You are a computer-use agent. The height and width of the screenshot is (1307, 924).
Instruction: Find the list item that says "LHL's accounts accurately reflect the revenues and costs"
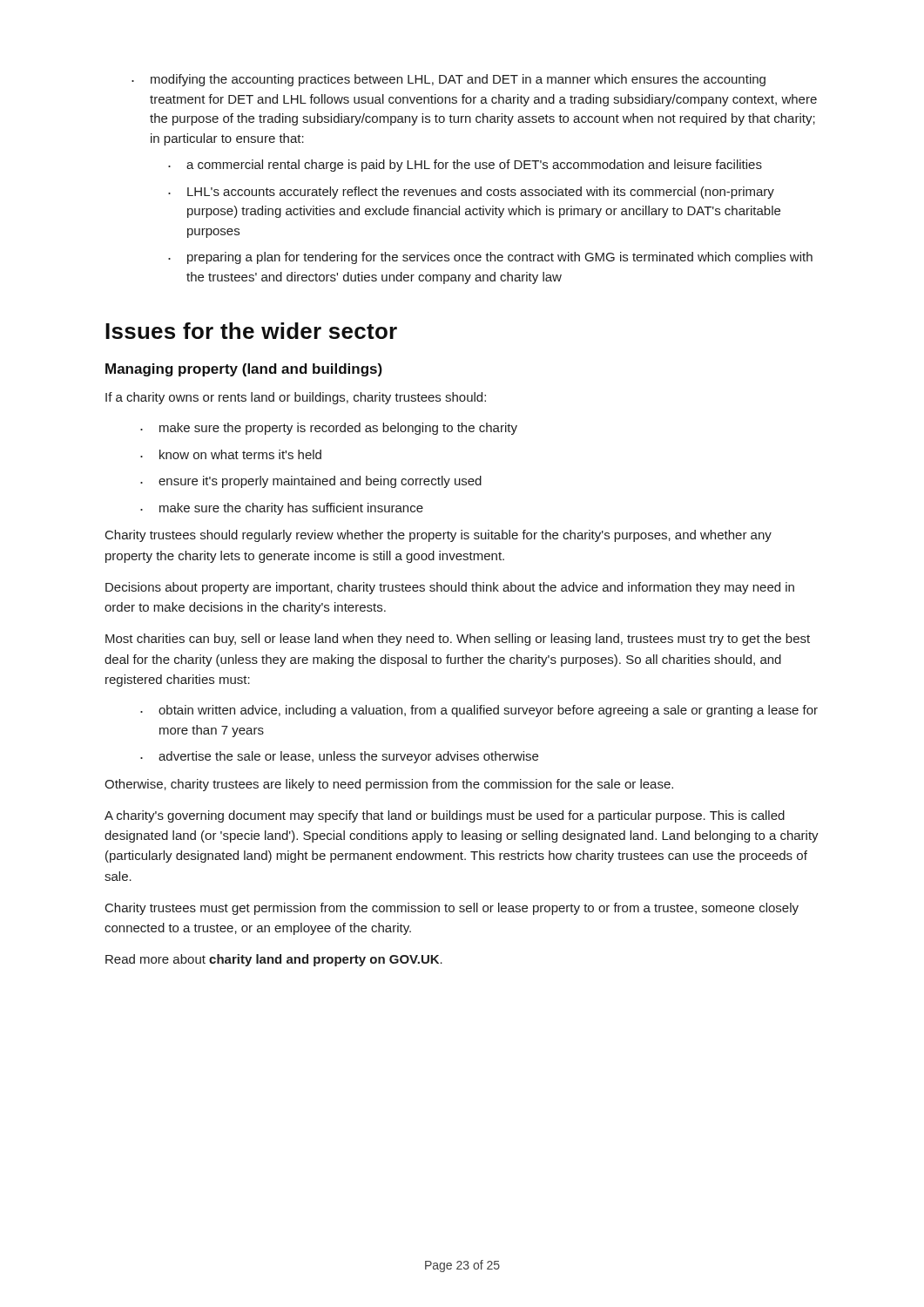[x=484, y=210]
